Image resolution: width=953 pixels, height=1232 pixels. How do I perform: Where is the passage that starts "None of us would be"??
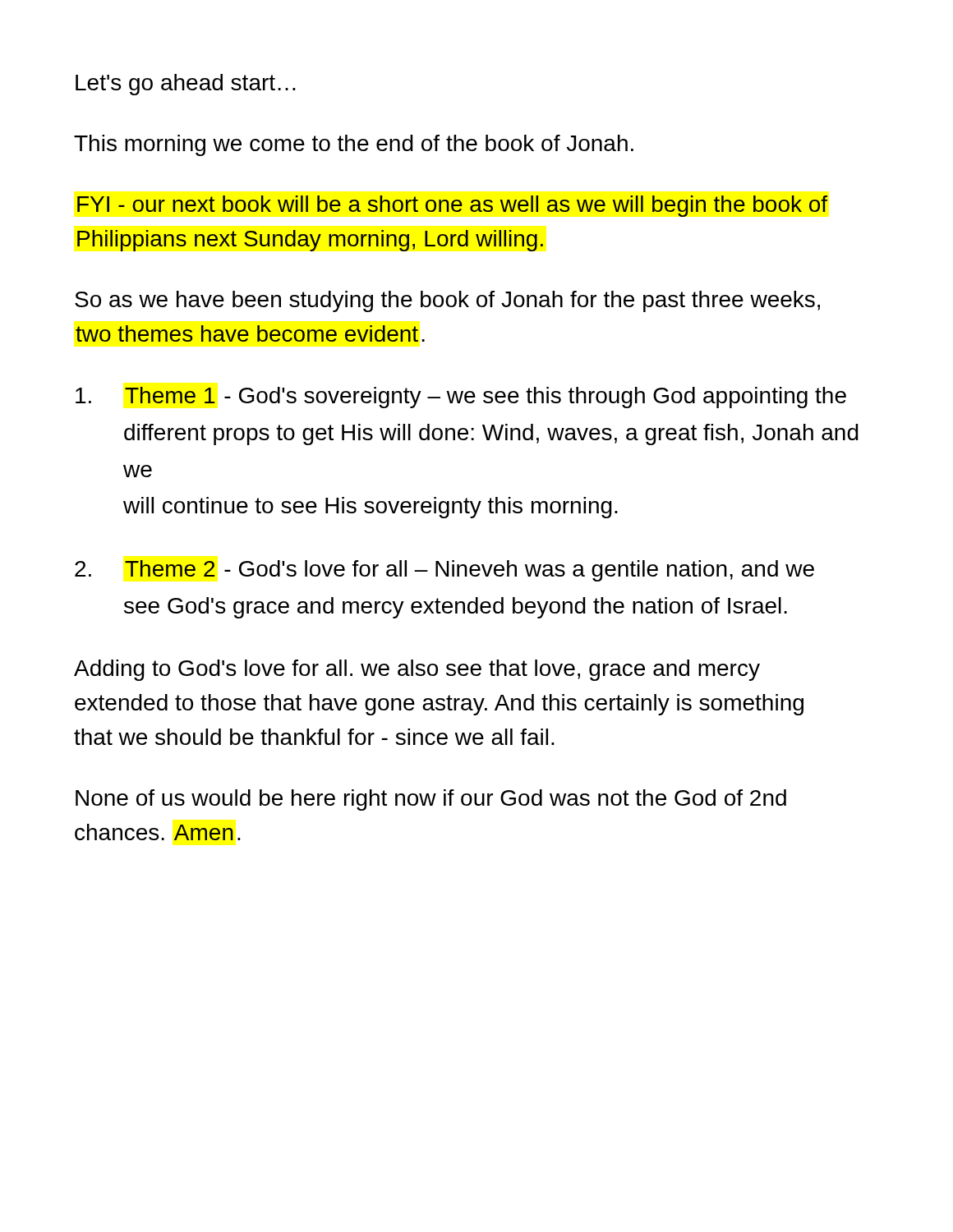click(x=431, y=815)
